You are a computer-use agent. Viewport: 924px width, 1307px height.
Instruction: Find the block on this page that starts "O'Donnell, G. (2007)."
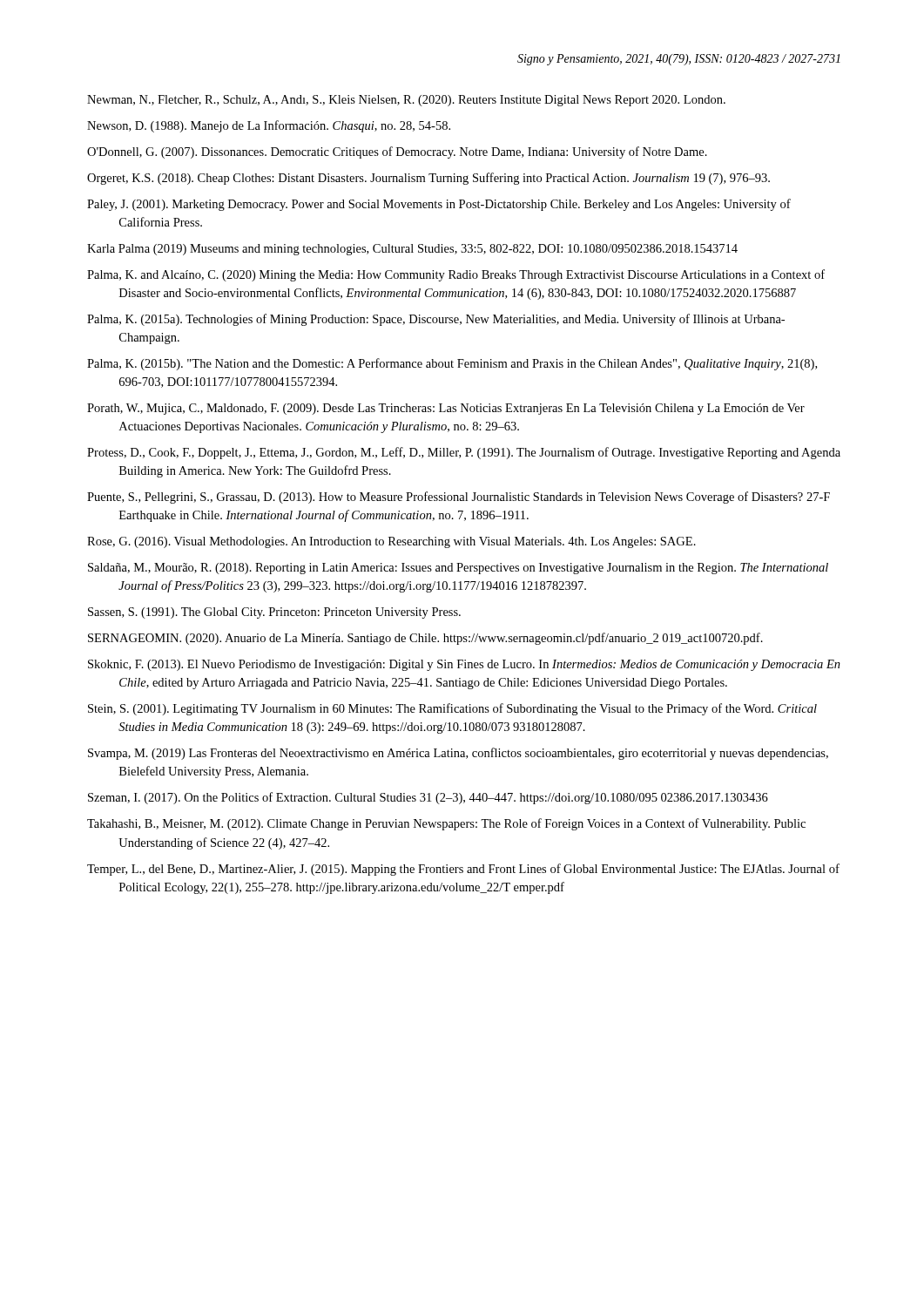coord(397,152)
